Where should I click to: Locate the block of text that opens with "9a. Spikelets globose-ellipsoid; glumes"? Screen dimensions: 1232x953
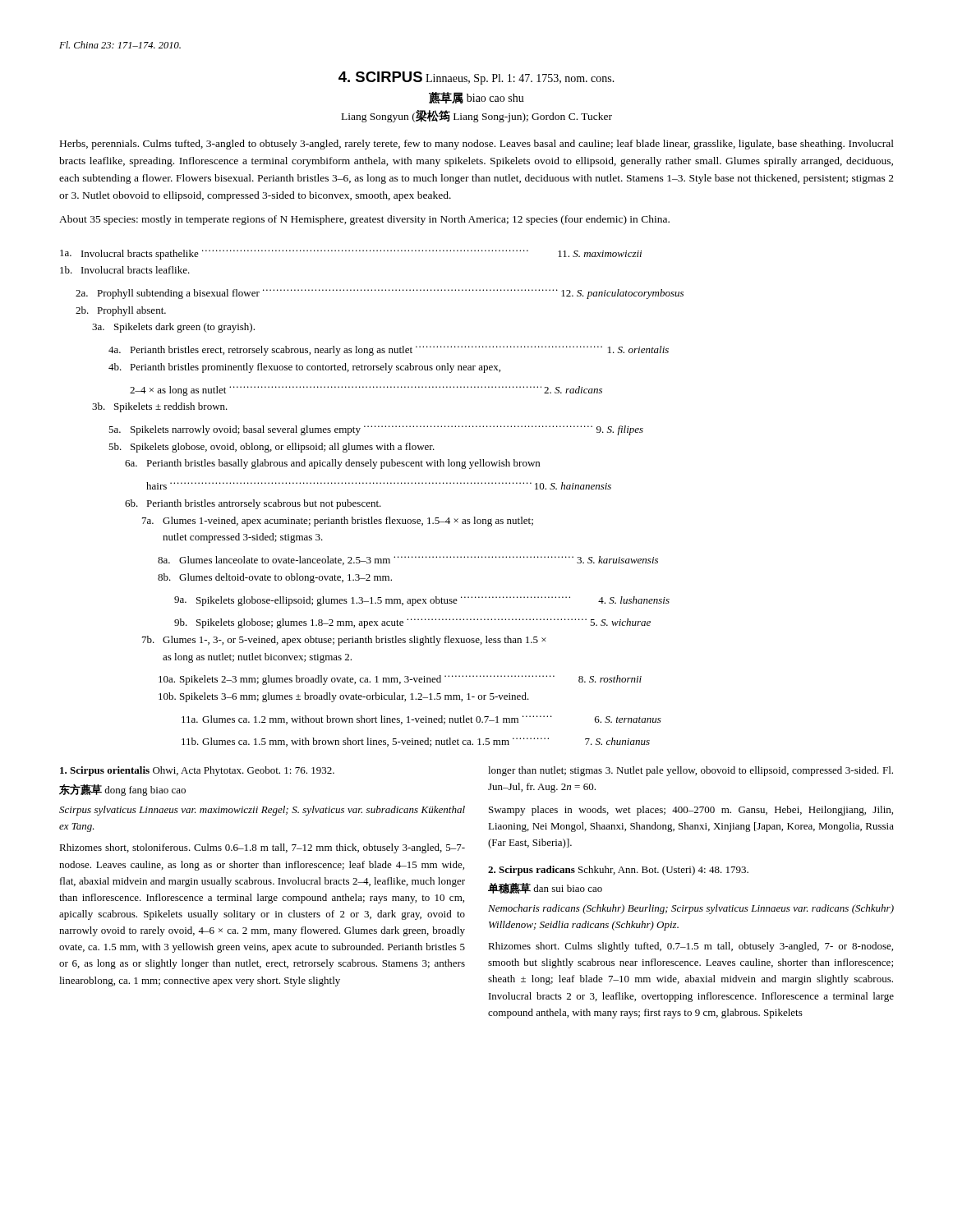[534, 597]
